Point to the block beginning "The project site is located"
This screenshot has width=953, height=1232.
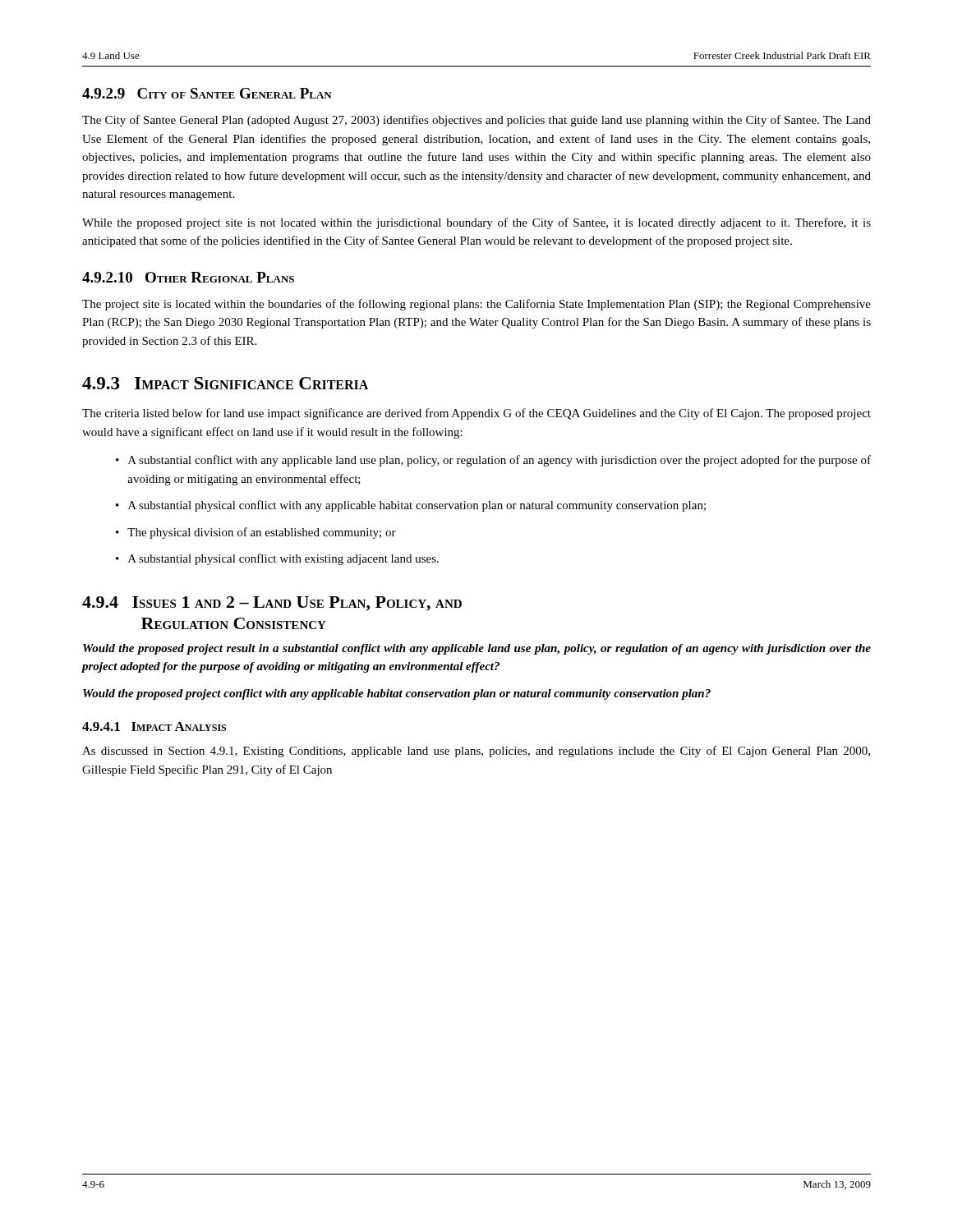476,322
